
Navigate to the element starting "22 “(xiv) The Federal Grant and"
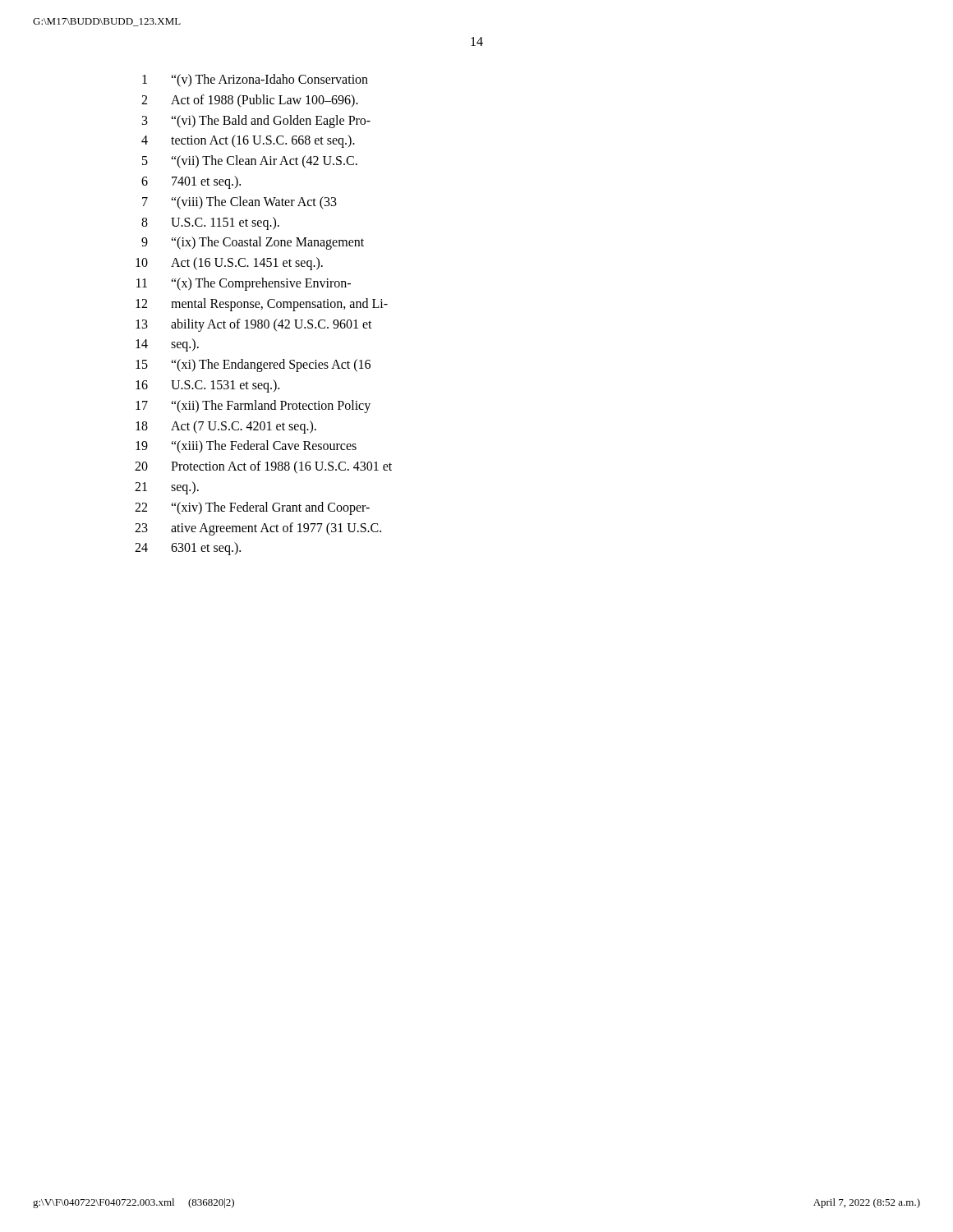pyautogui.click(x=252, y=508)
